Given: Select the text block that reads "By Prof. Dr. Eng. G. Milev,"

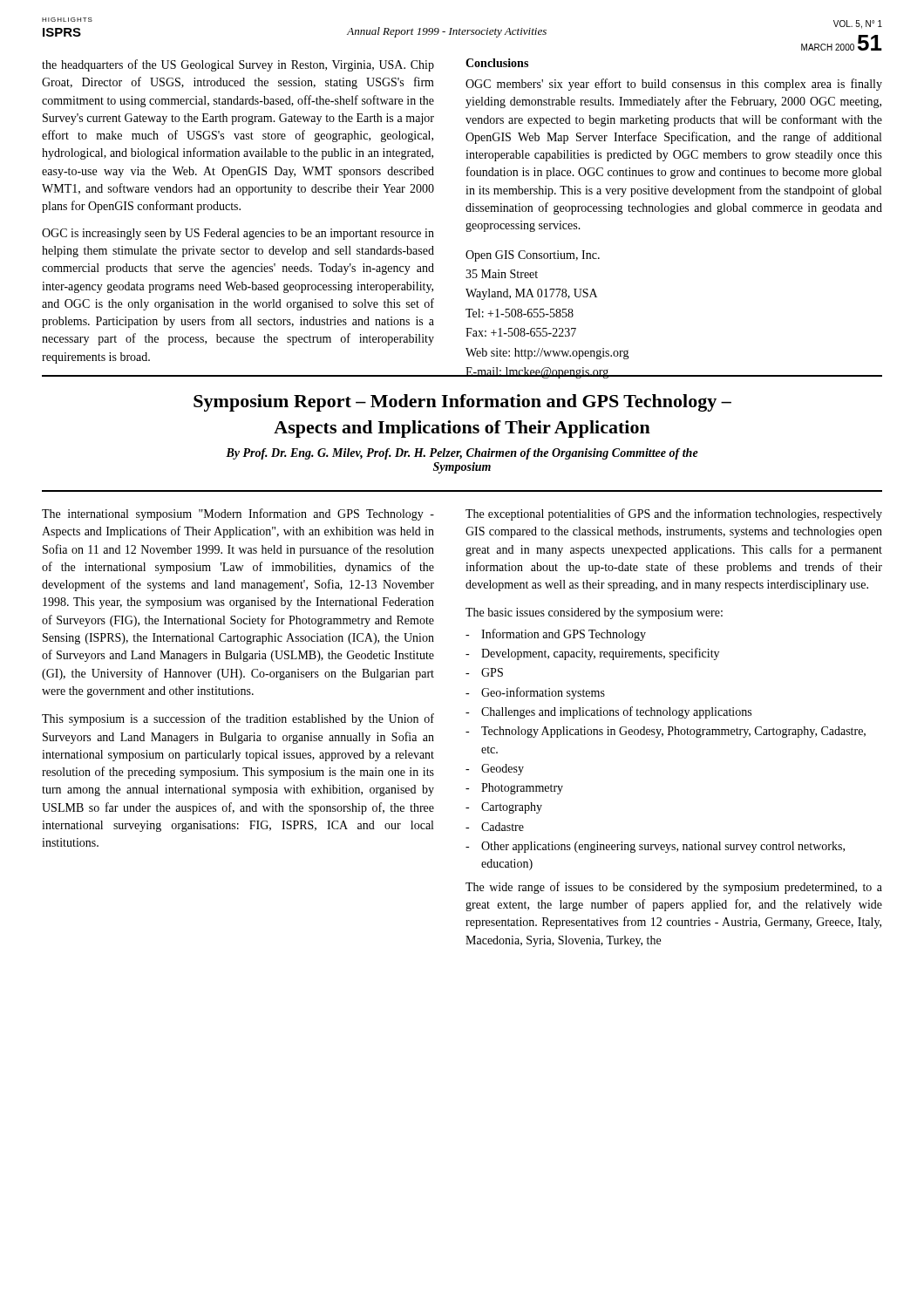Looking at the screenshot, I should tap(462, 460).
